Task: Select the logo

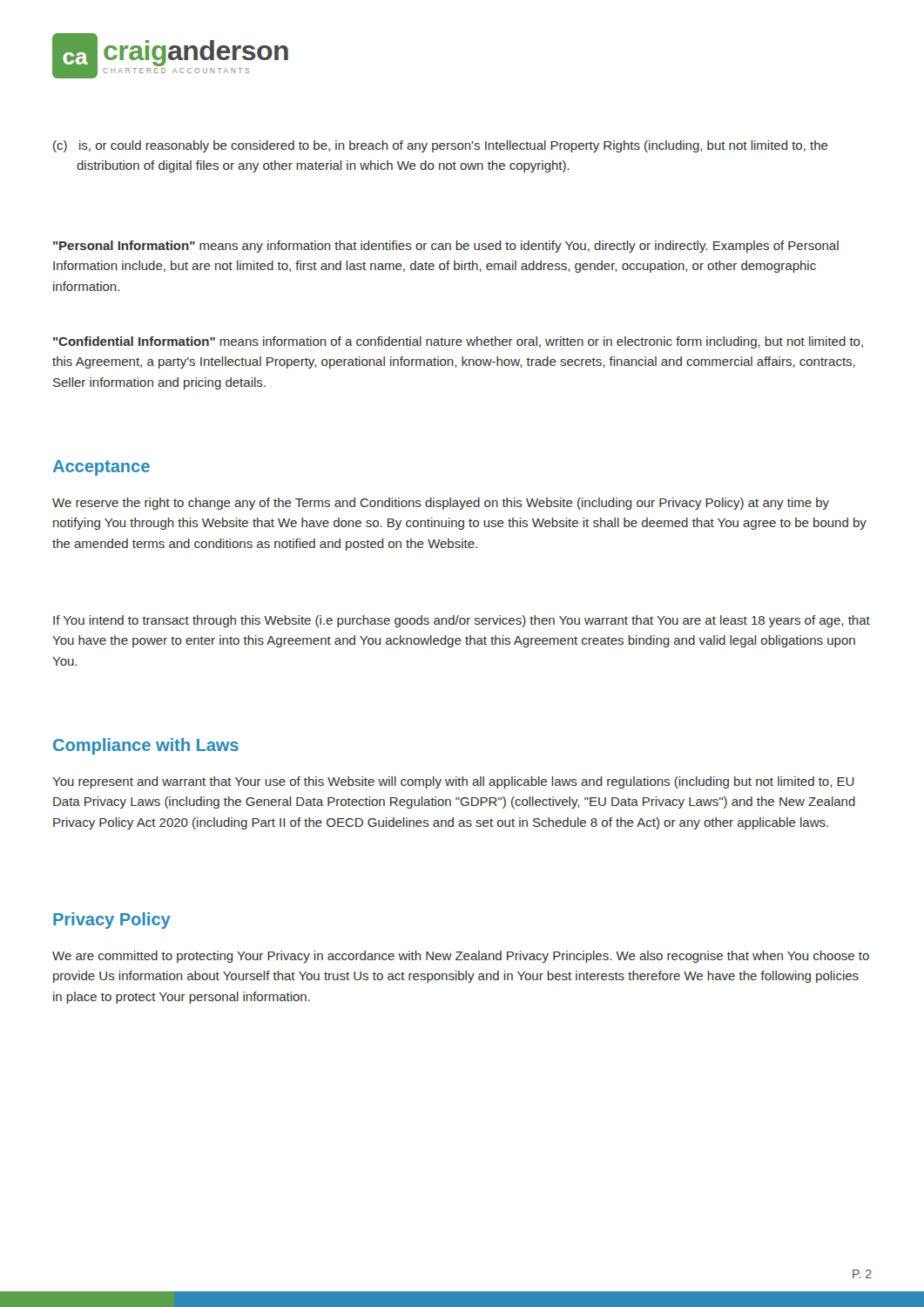Action: [x=171, y=56]
